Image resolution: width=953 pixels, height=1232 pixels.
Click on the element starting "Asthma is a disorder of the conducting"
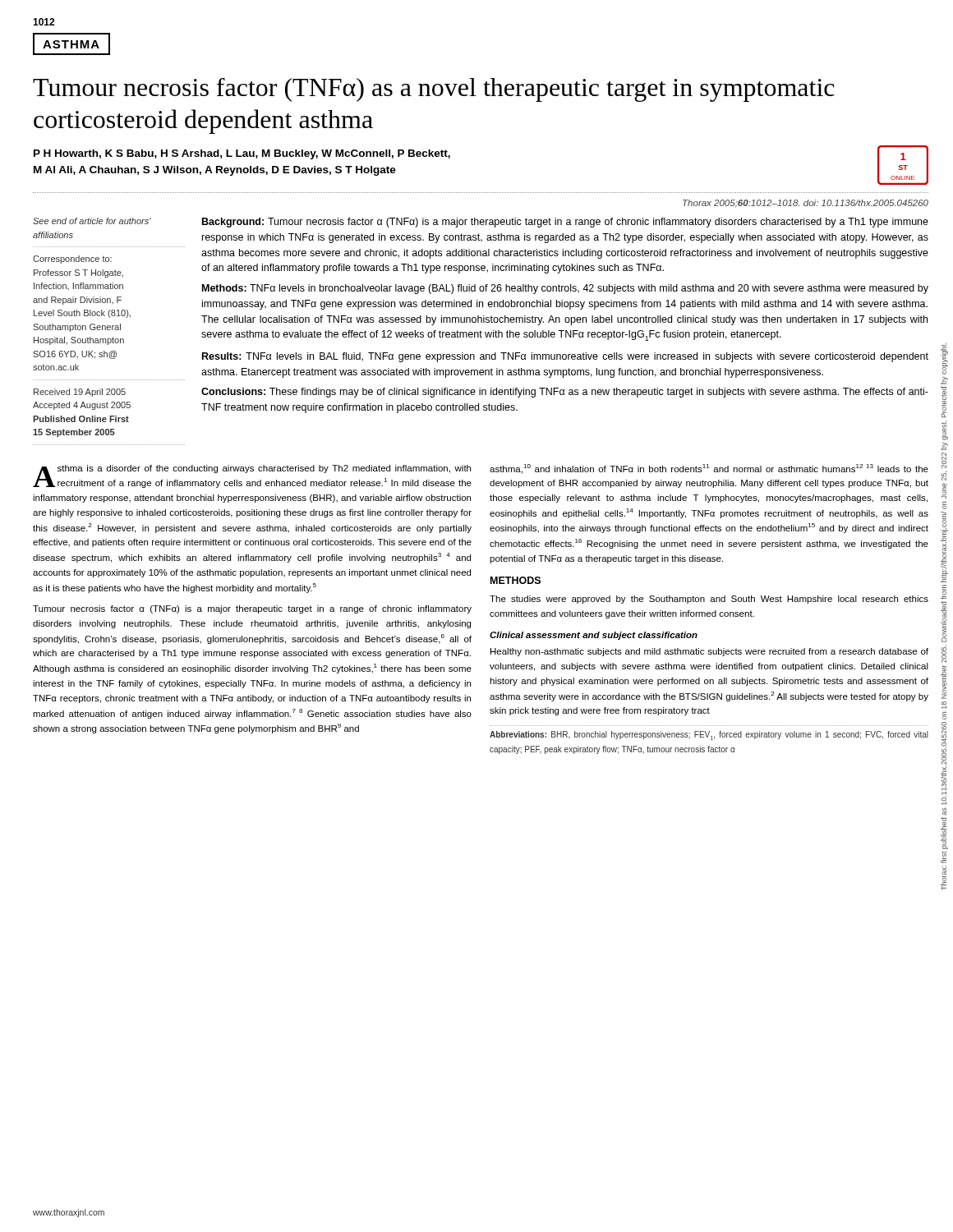click(252, 599)
